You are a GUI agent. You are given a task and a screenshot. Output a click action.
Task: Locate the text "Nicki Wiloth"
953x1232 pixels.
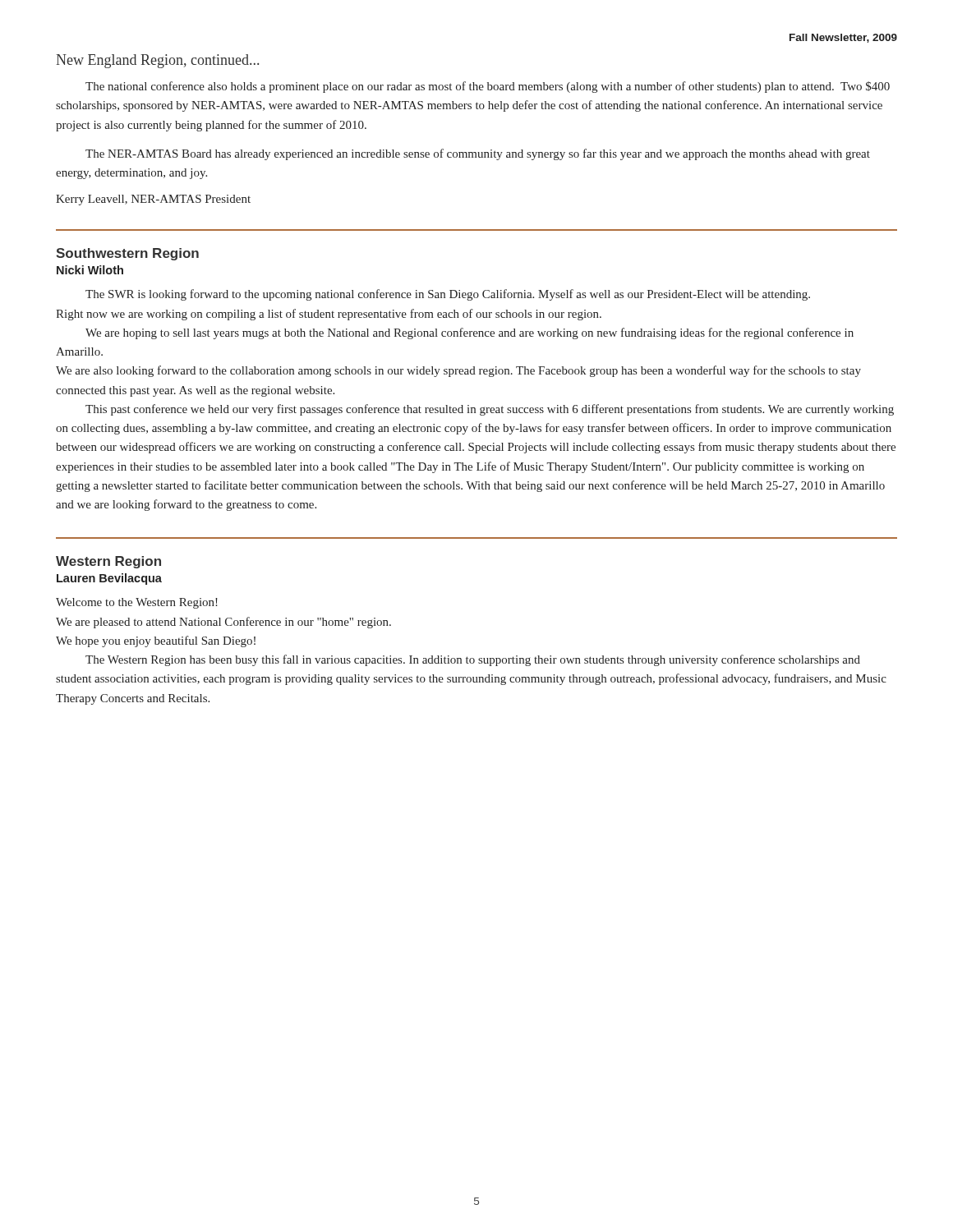tap(90, 270)
